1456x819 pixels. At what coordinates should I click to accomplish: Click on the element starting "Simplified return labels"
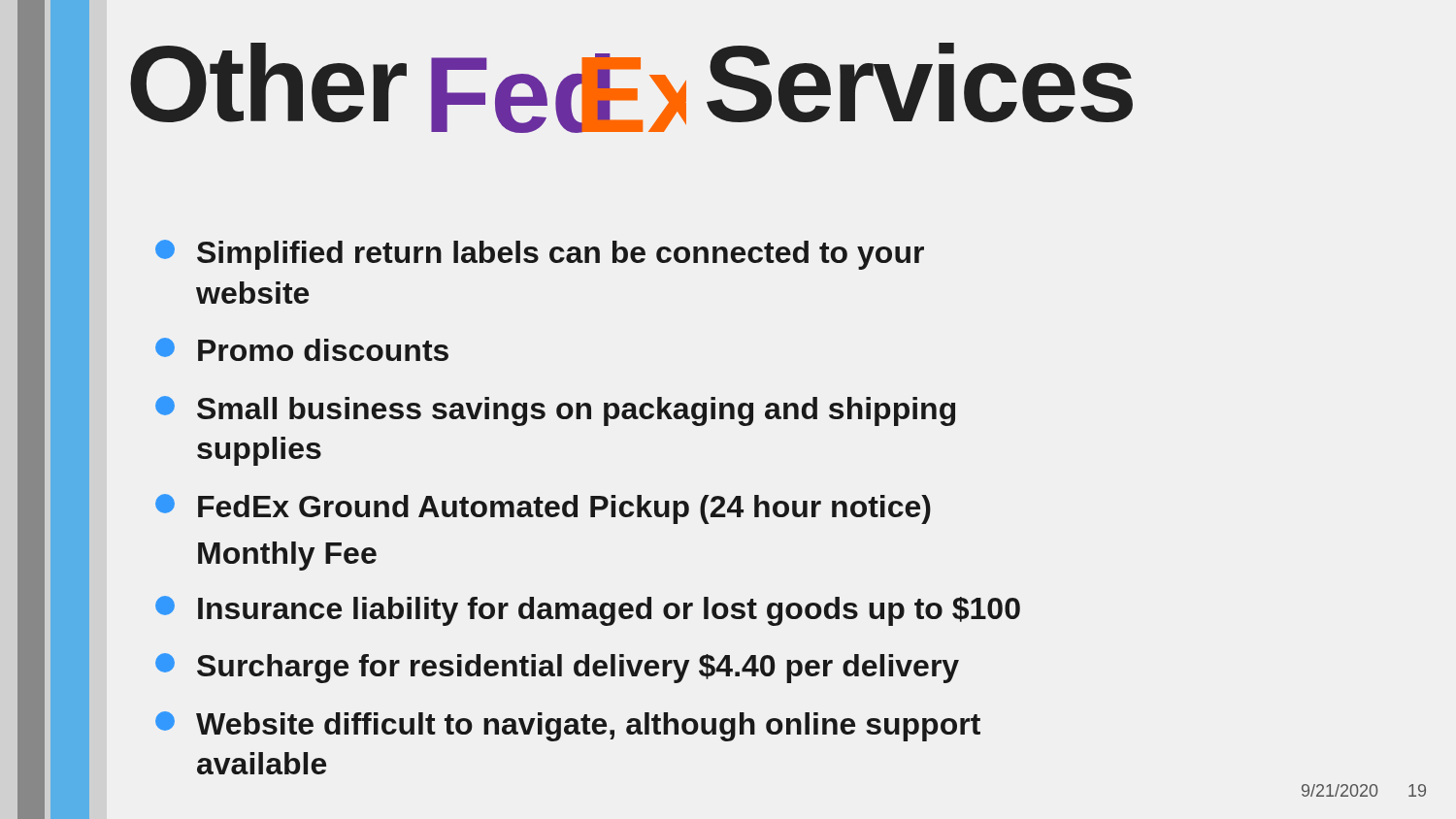592,273
